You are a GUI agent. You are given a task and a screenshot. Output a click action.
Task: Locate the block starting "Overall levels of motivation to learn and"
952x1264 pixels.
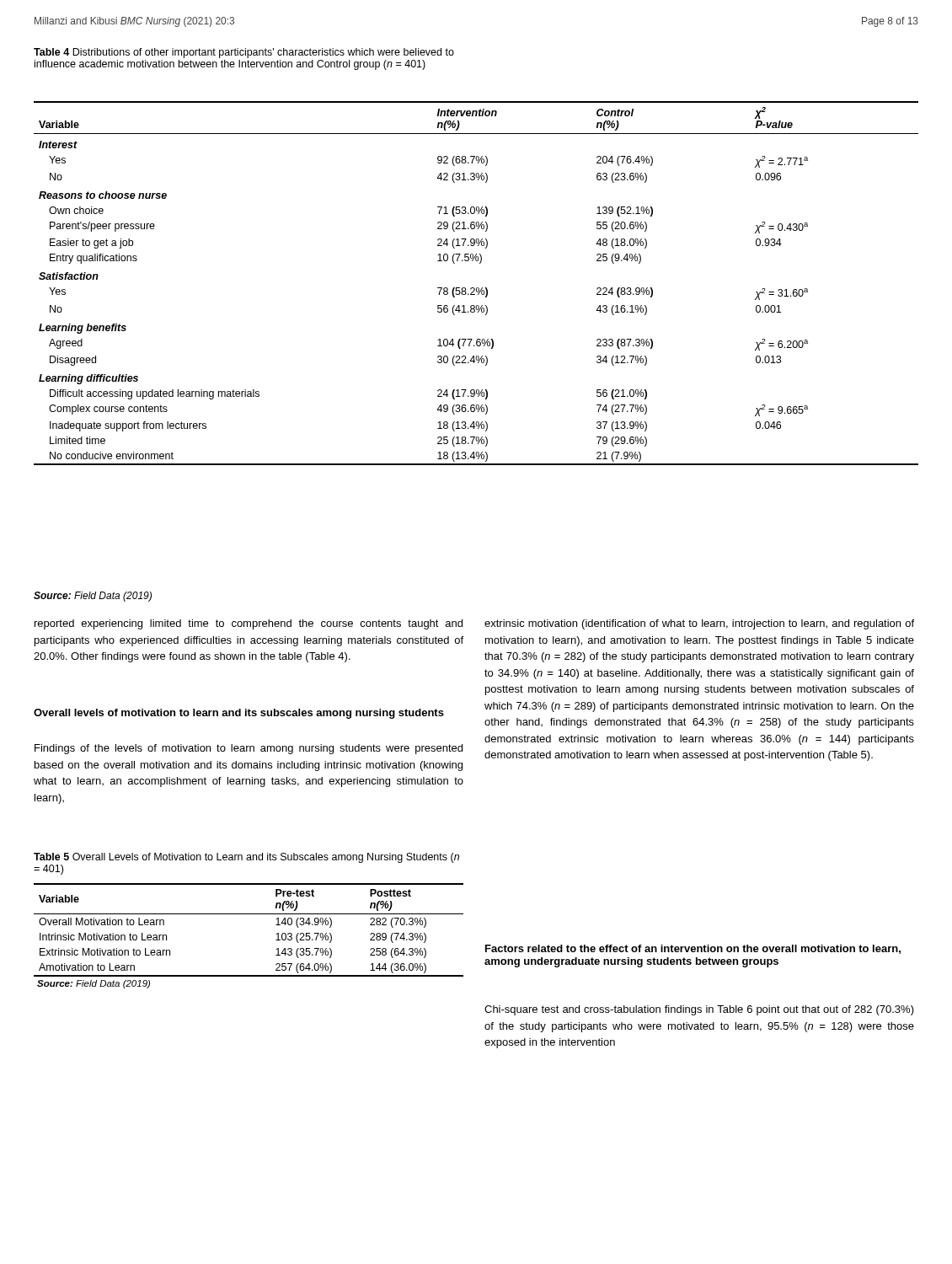(x=249, y=713)
